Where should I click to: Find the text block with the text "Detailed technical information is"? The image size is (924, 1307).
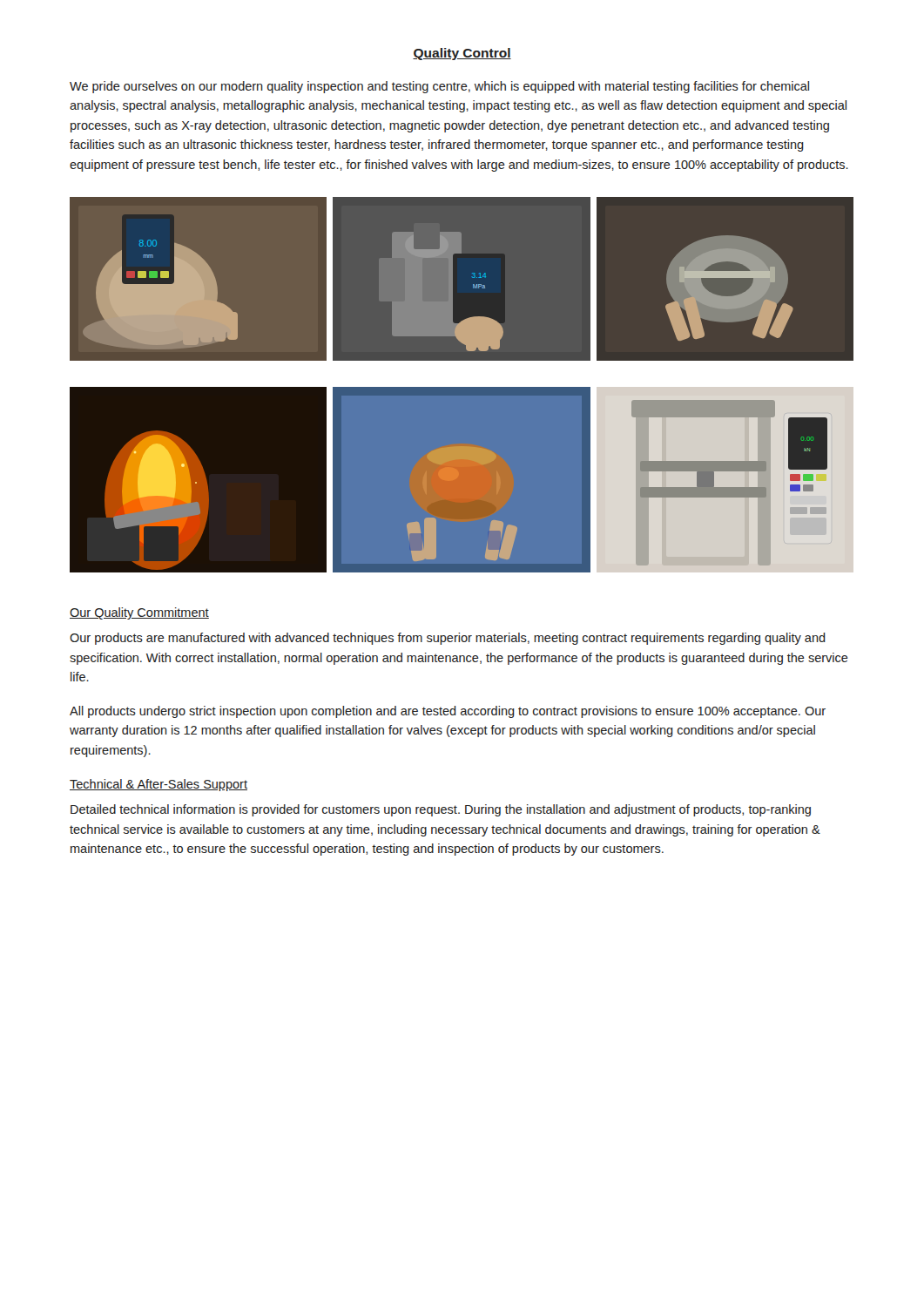point(445,829)
